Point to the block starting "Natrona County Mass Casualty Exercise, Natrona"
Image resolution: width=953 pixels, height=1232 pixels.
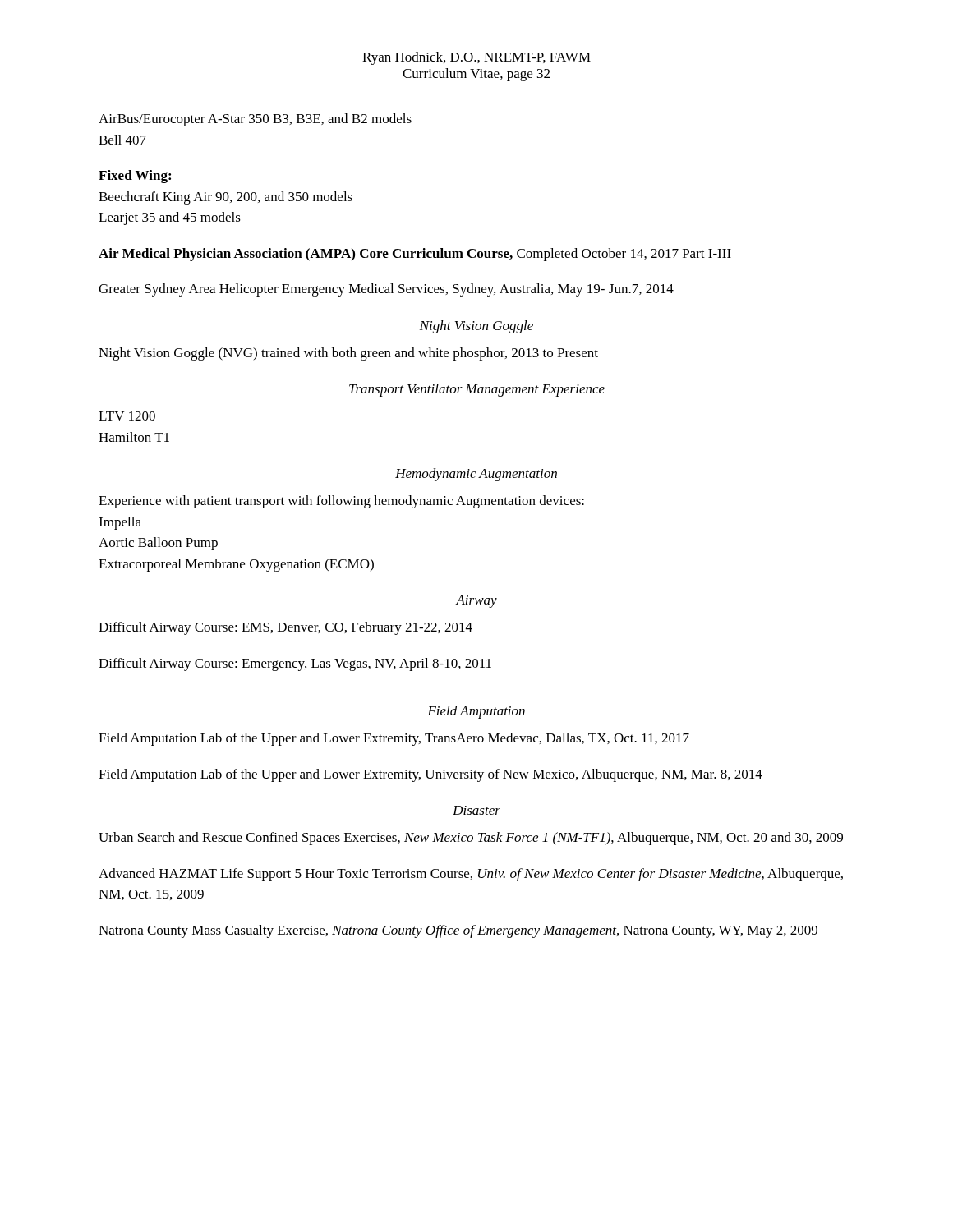pos(458,930)
